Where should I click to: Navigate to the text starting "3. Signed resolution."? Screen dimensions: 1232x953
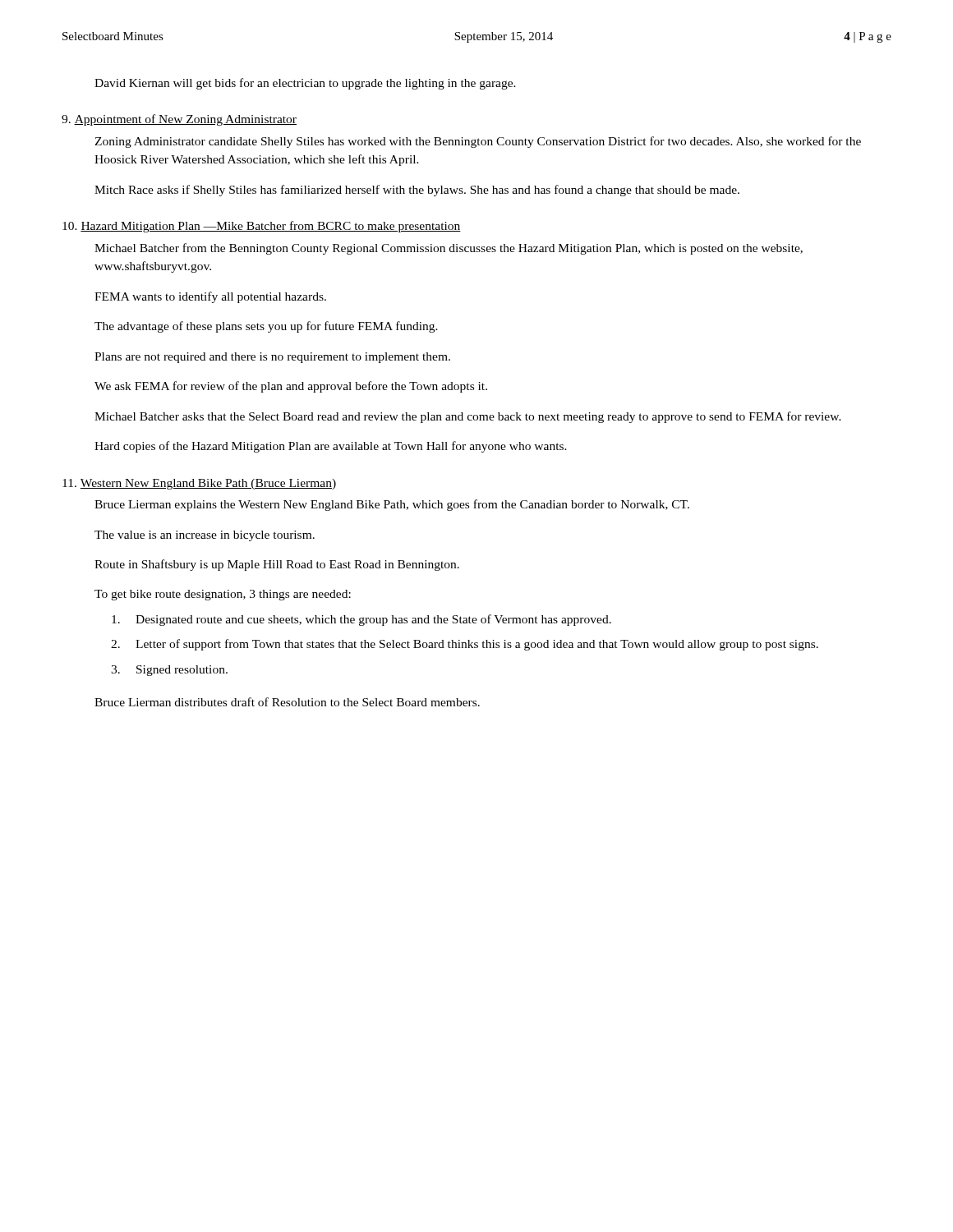[x=170, y=669]
